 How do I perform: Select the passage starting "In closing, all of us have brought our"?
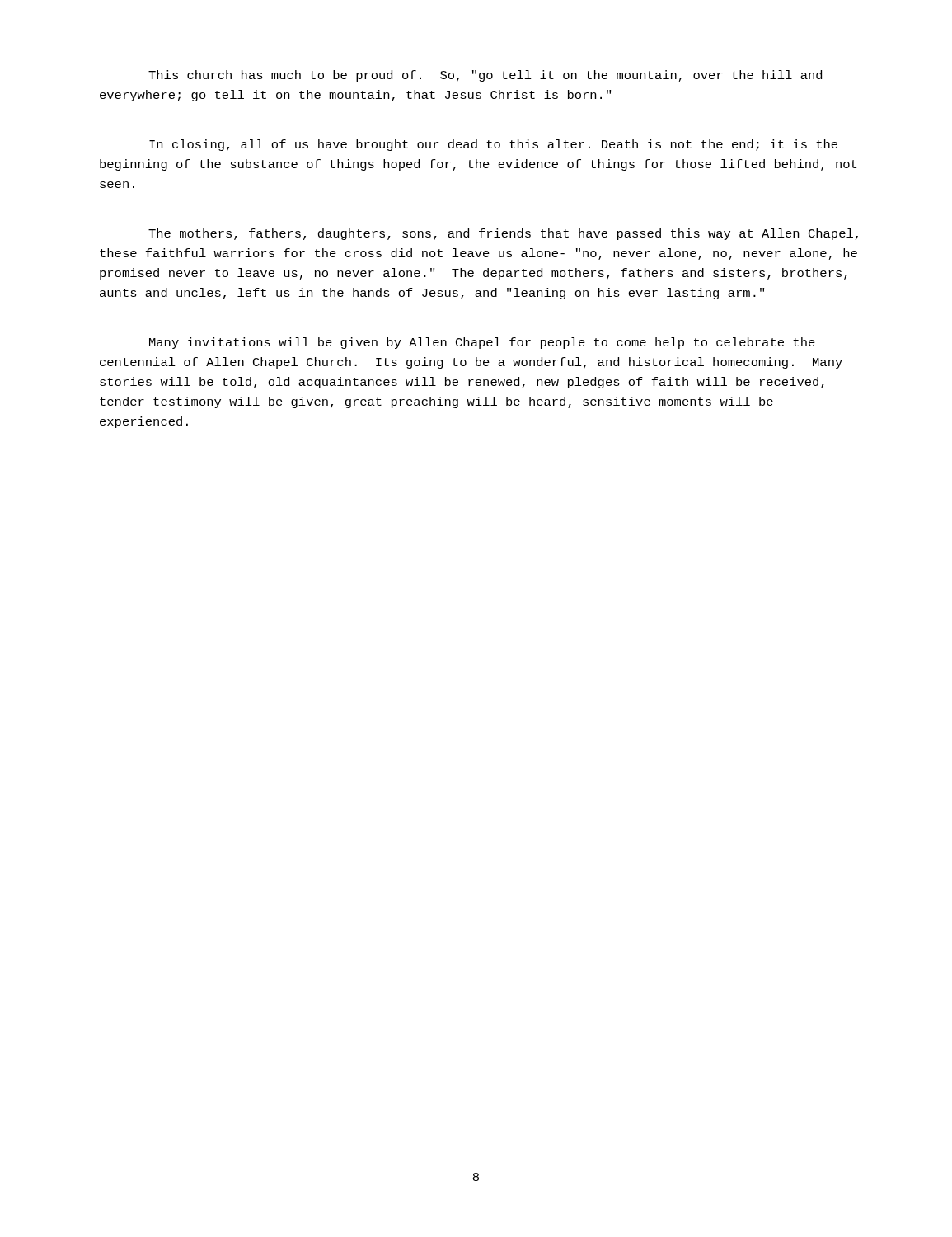point(478,165)
